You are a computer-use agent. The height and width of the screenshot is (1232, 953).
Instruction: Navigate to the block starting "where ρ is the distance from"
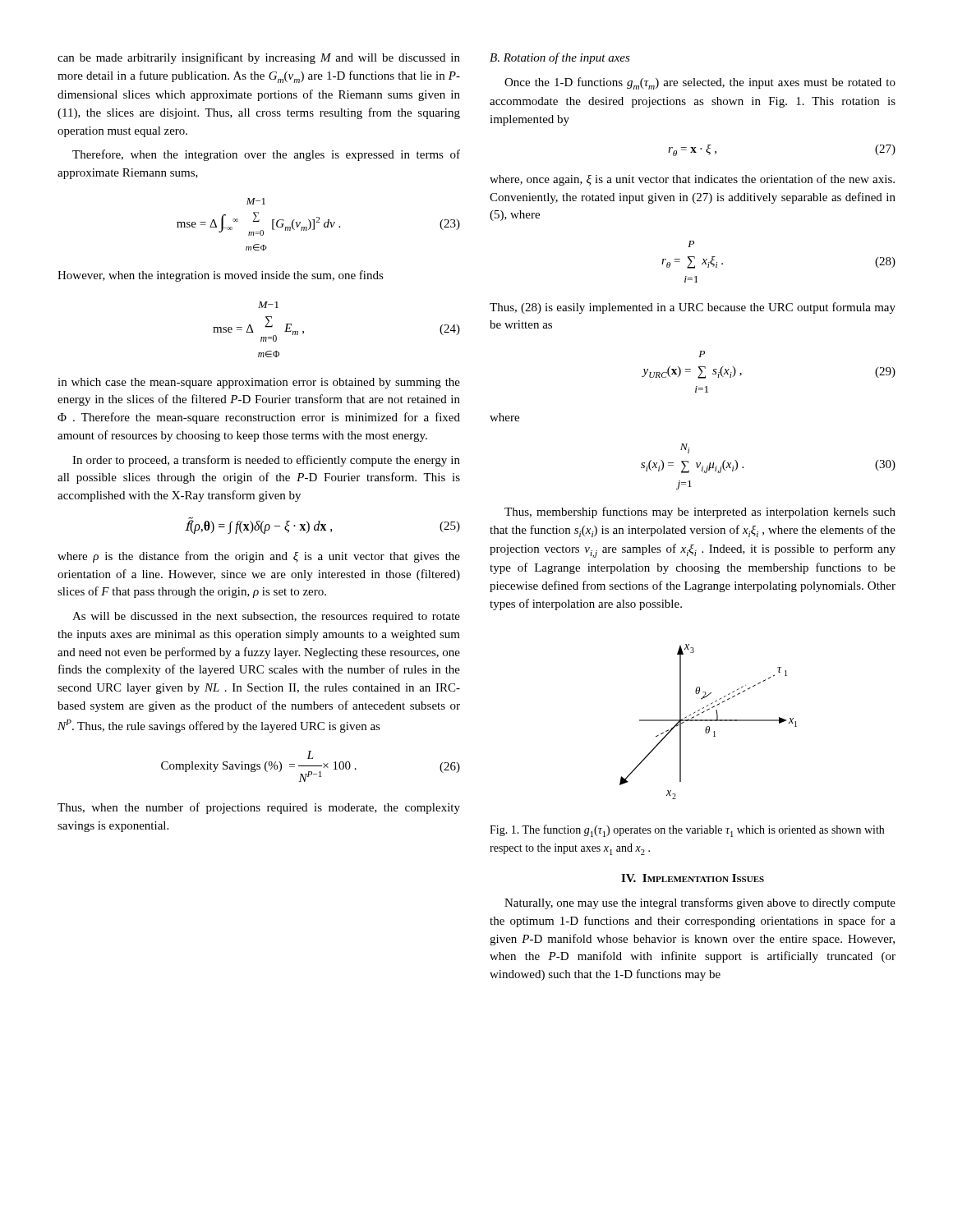click(259, 642)
